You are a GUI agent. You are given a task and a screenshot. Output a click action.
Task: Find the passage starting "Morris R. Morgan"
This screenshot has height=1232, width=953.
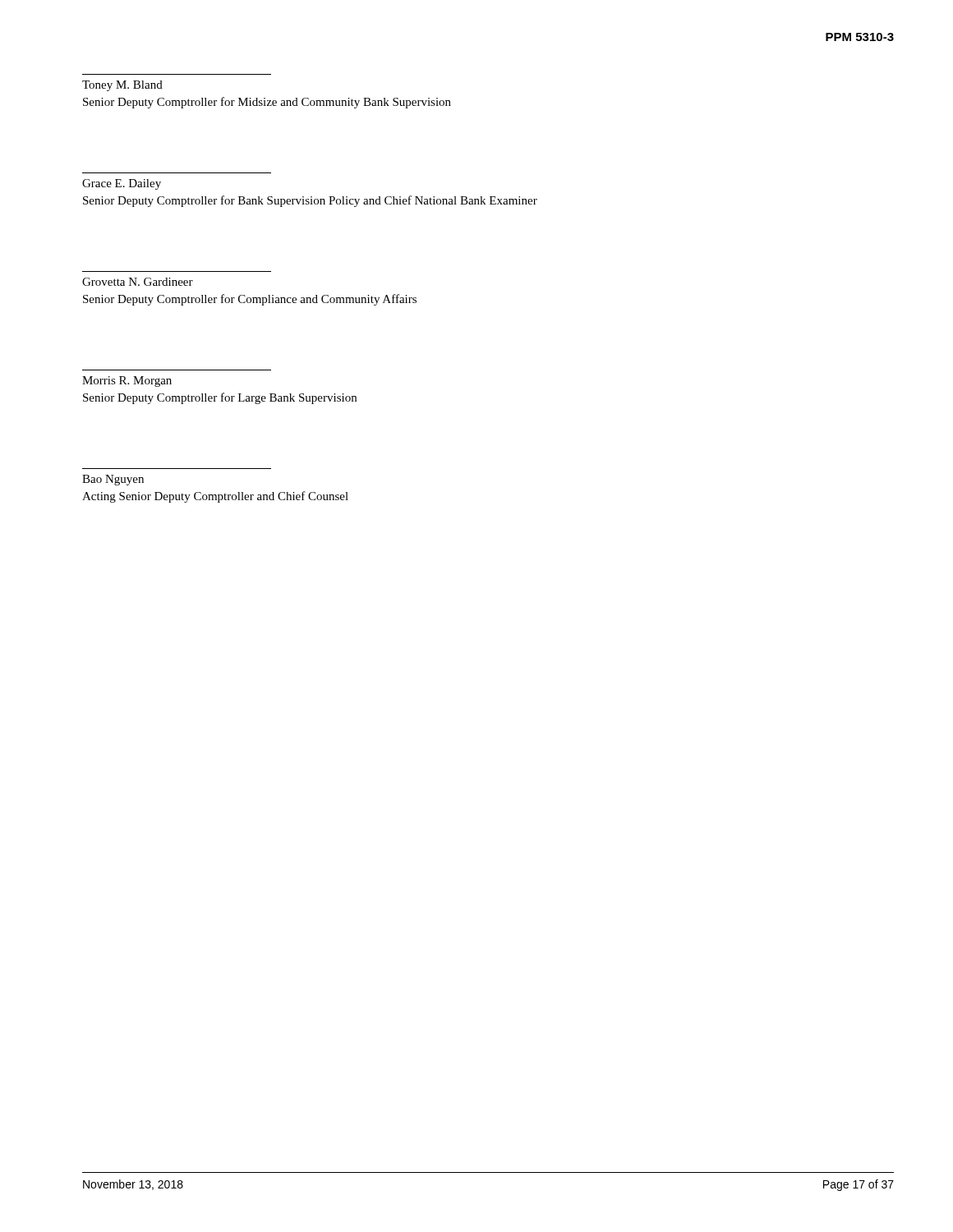click(220, 388)
